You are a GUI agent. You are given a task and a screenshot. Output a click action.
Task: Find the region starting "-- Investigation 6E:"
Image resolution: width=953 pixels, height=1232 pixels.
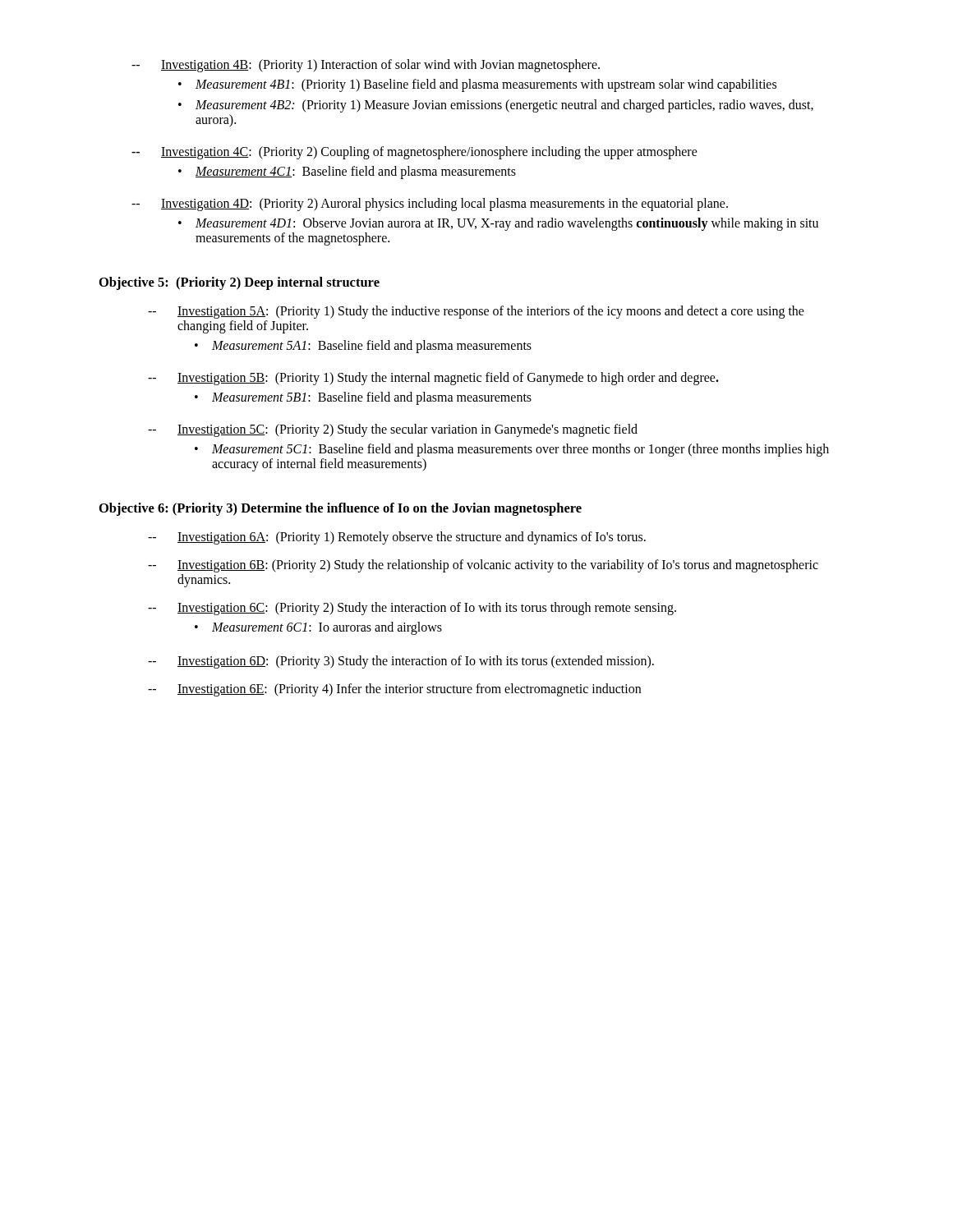click(497, 689)
